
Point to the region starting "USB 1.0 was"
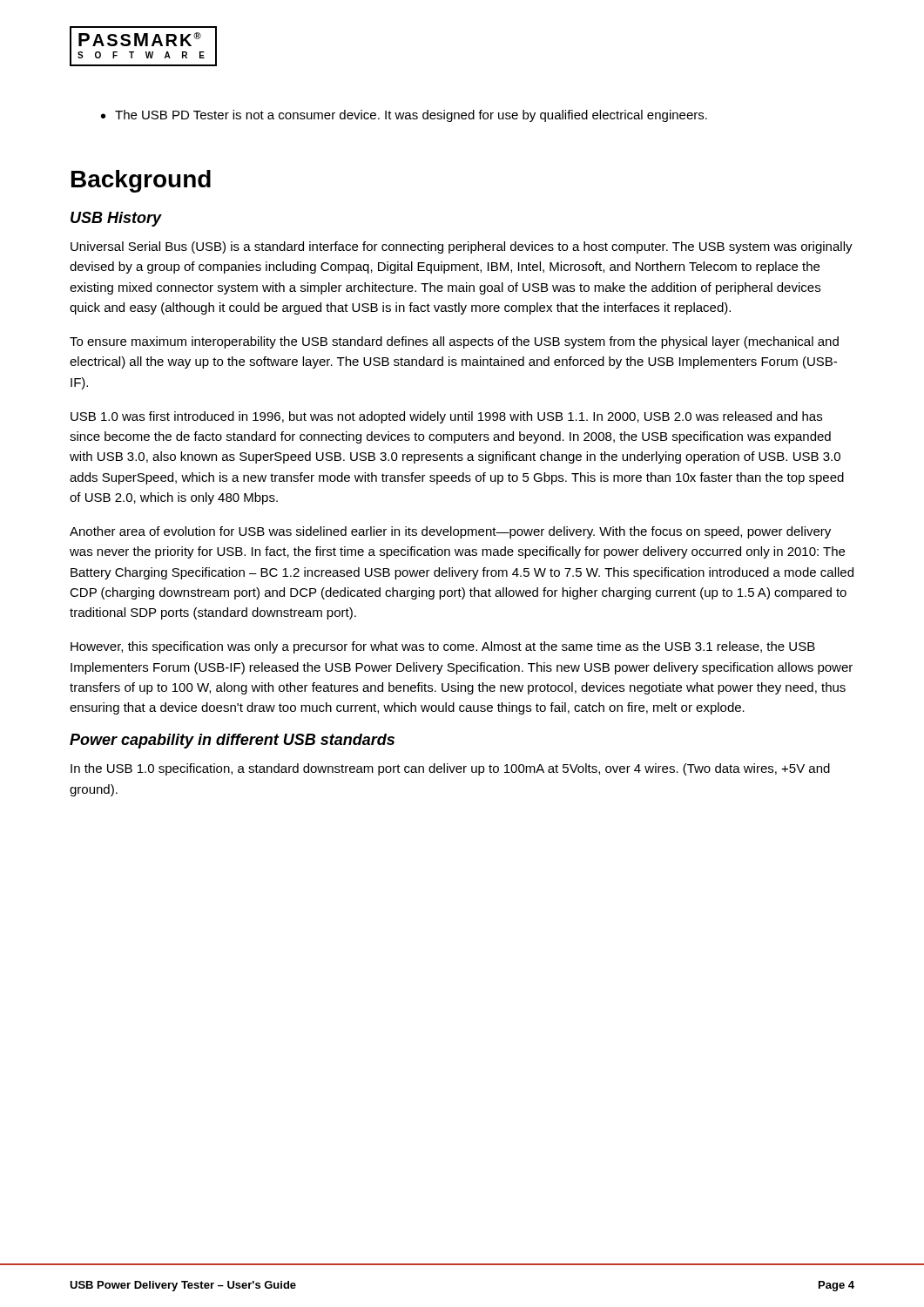point(457,456)
